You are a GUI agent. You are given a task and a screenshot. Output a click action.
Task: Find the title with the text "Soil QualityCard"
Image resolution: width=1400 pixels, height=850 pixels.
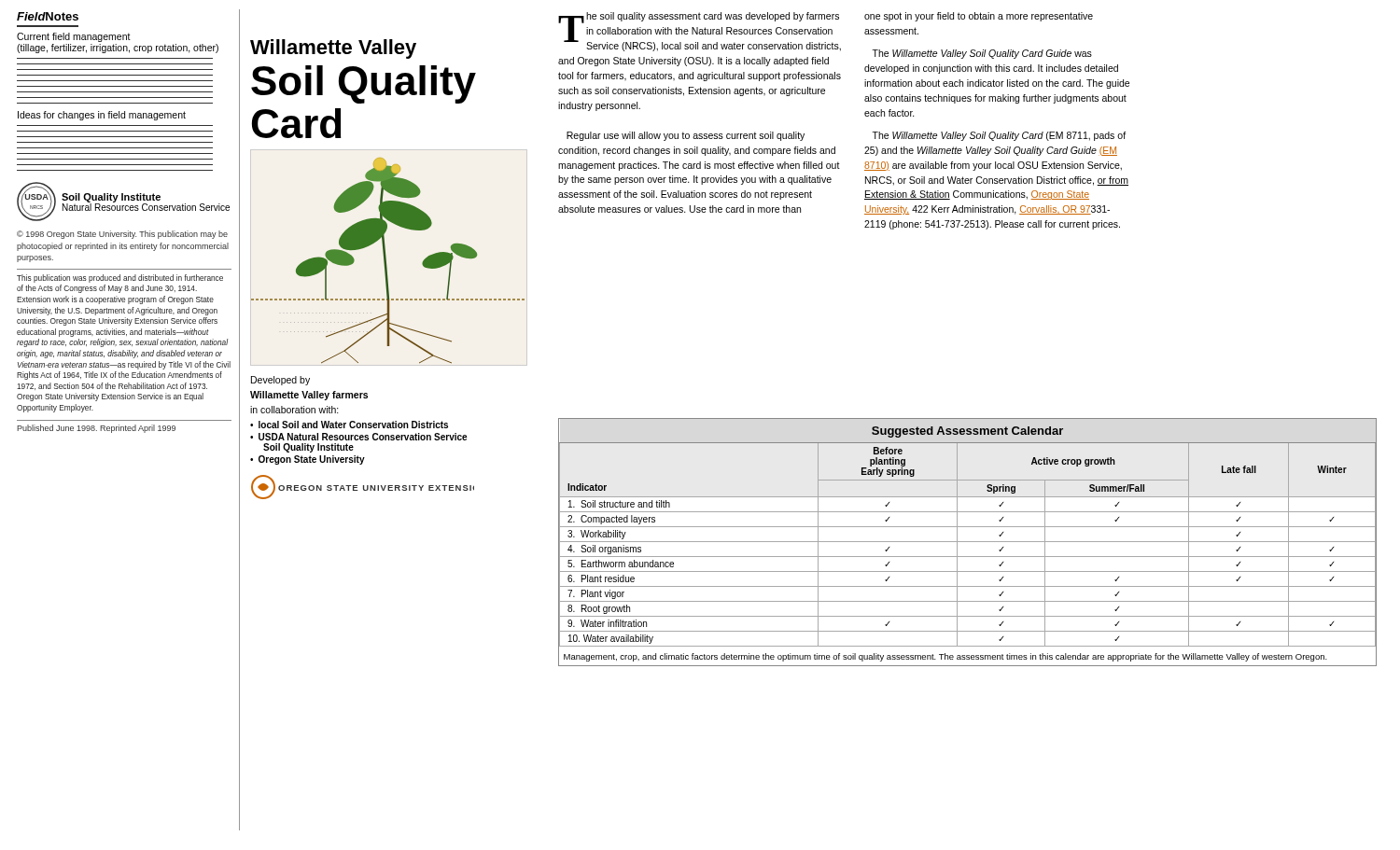[363, 103]
